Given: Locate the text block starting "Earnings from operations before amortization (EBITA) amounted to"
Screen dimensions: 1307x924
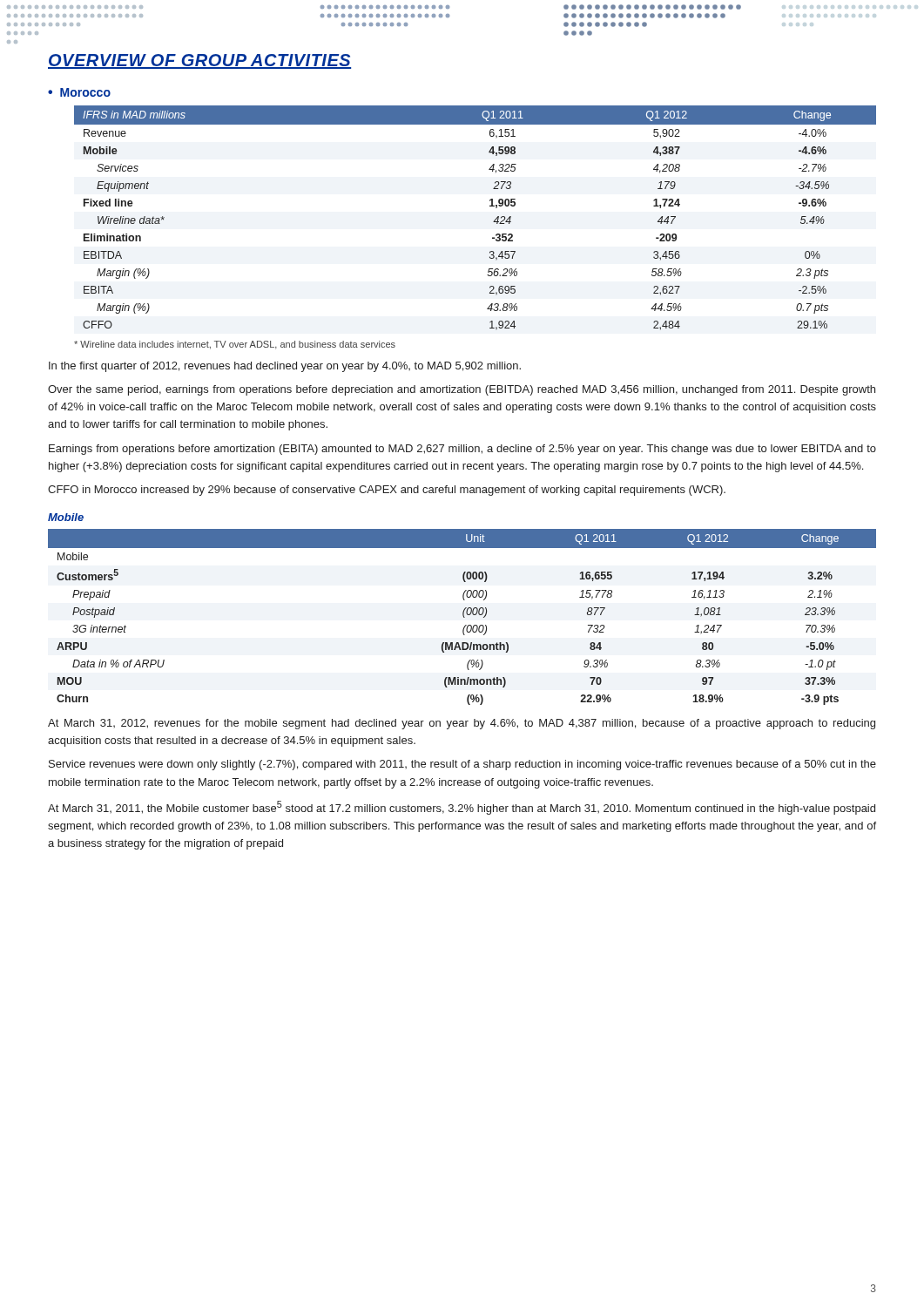Looking at the screenshot, I should click(x=462, y=457).
